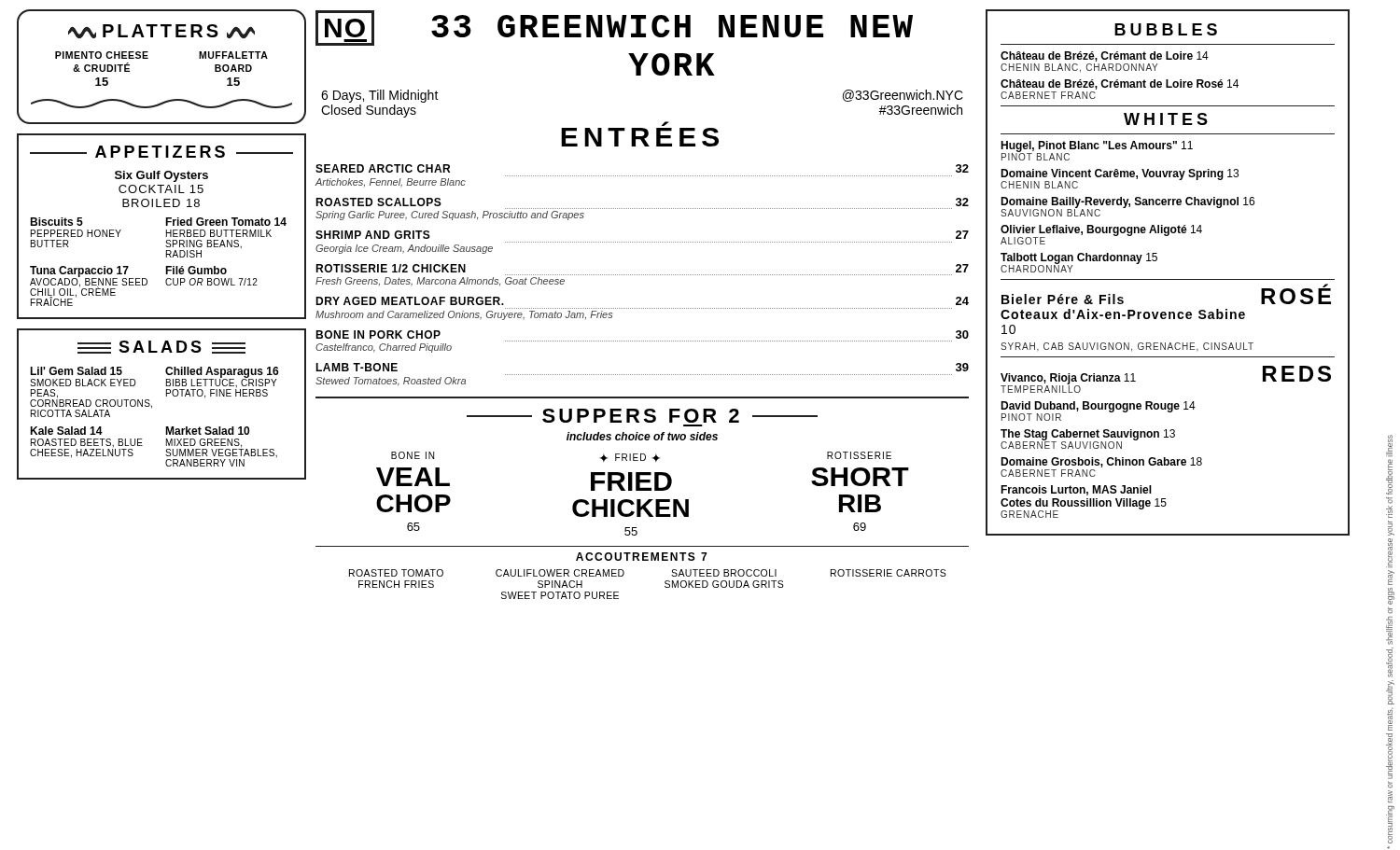Locate the text "Talbott Logan Chardonnay 15 CHARDONNAY"
Image resolution: width=1400 pixels, height=850 pixels.
click(x=1079, y=263)
